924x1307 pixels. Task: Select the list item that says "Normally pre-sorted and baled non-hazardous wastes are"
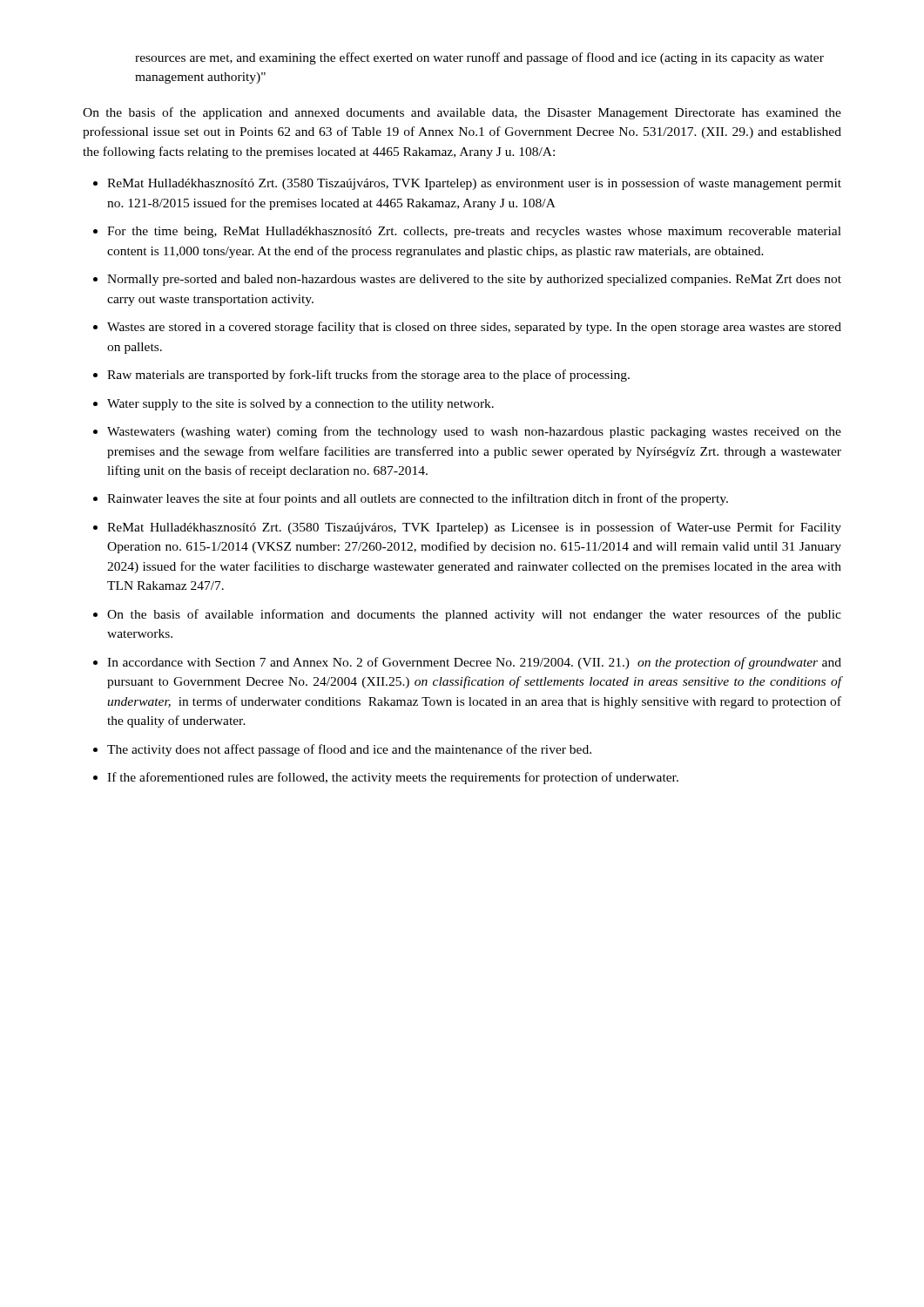(x=474, y=288)
